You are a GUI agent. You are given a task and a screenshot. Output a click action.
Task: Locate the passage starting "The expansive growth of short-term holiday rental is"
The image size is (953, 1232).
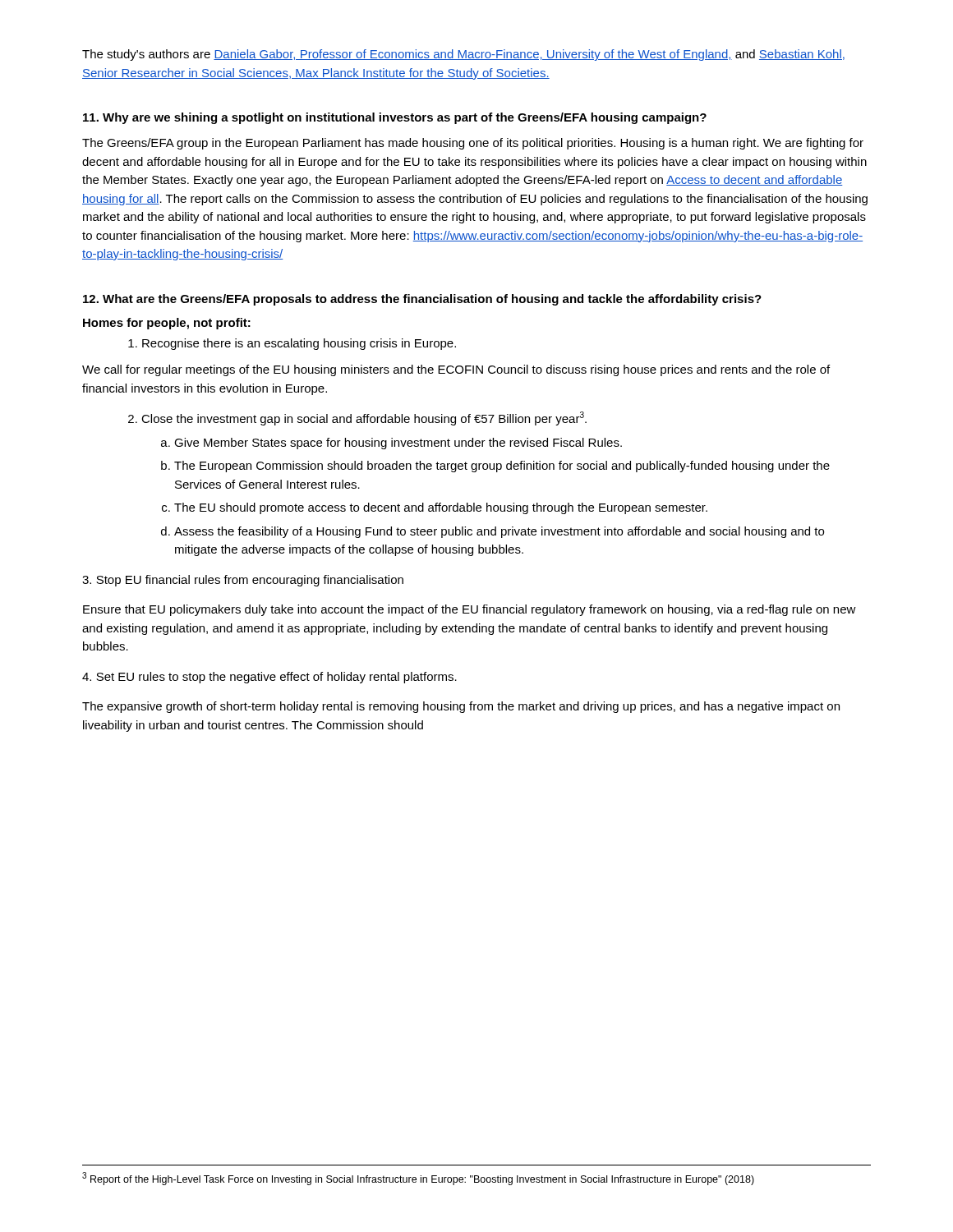461,715
